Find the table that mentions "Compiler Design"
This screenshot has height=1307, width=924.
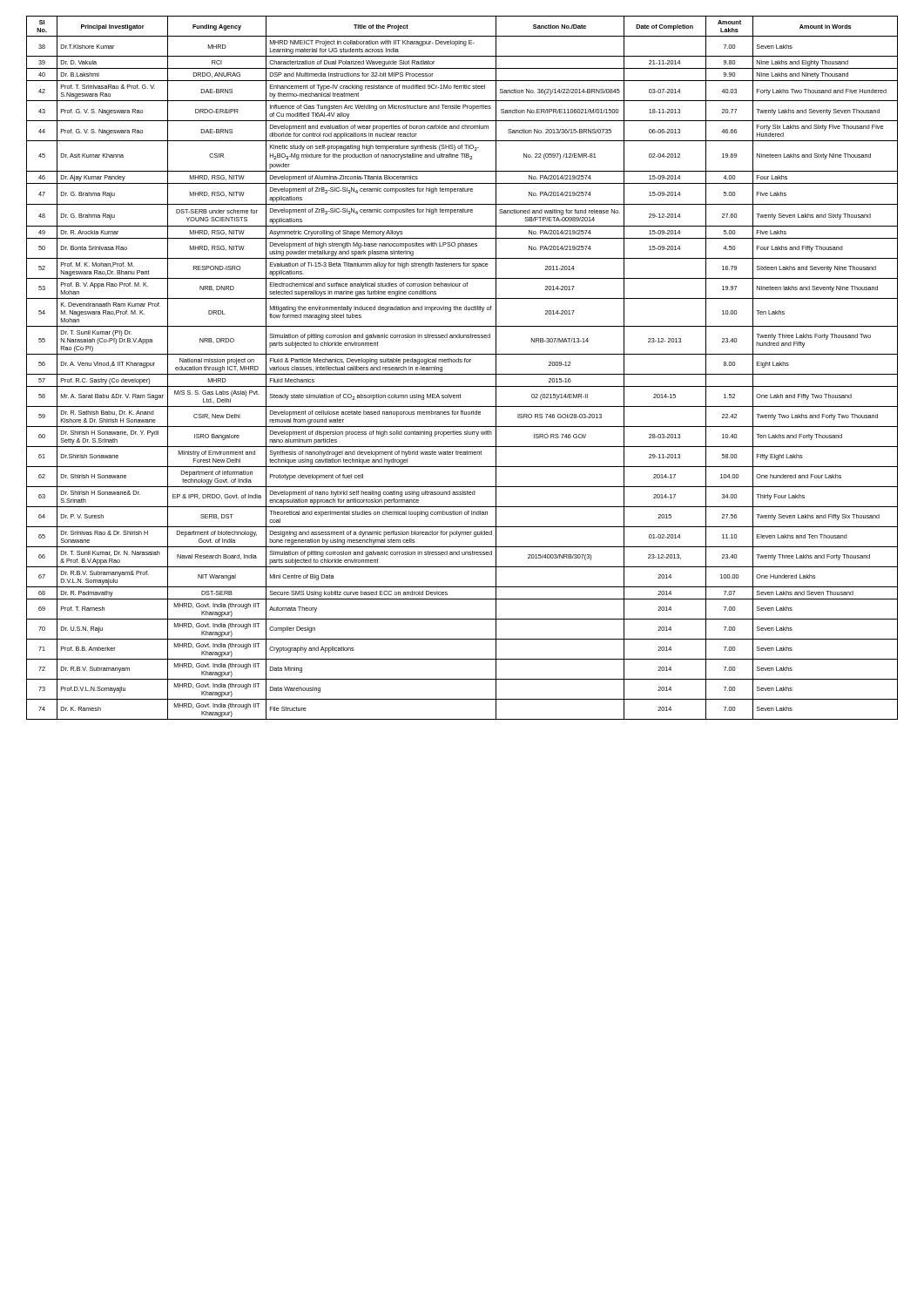(462, 368)
